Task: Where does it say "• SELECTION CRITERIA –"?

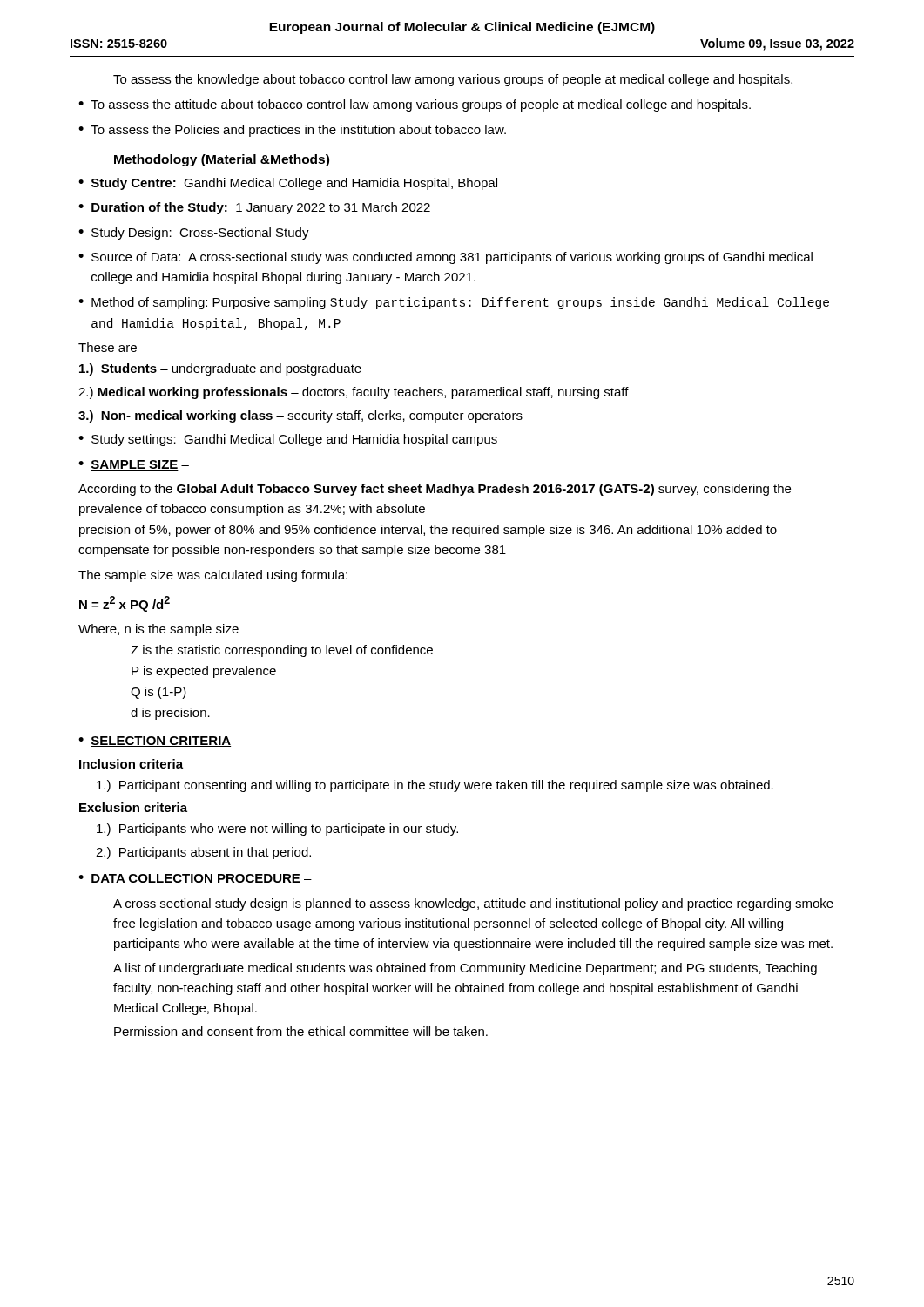Action: [x=160, y=741]
